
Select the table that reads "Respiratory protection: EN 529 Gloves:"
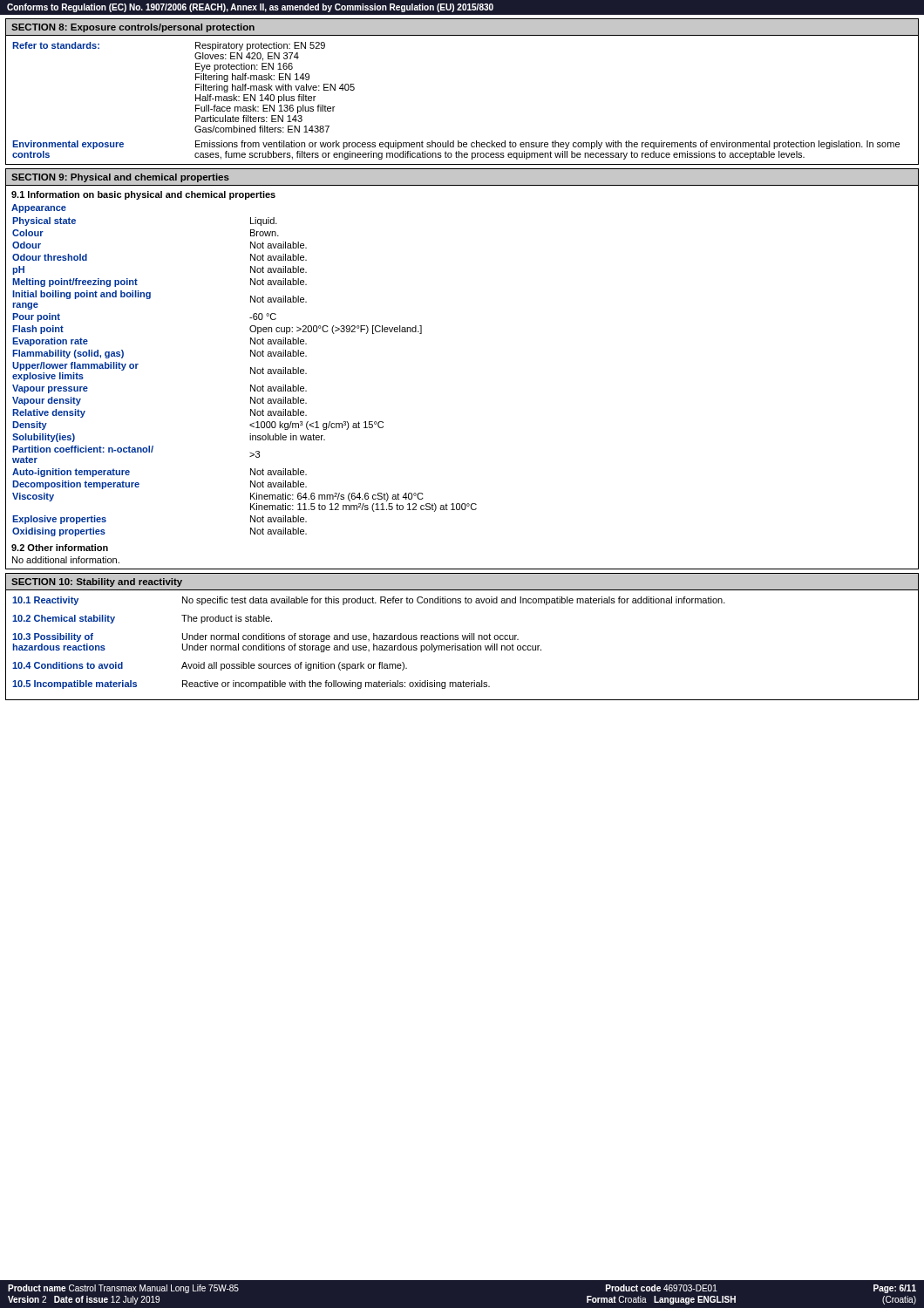tap(462, 100)
